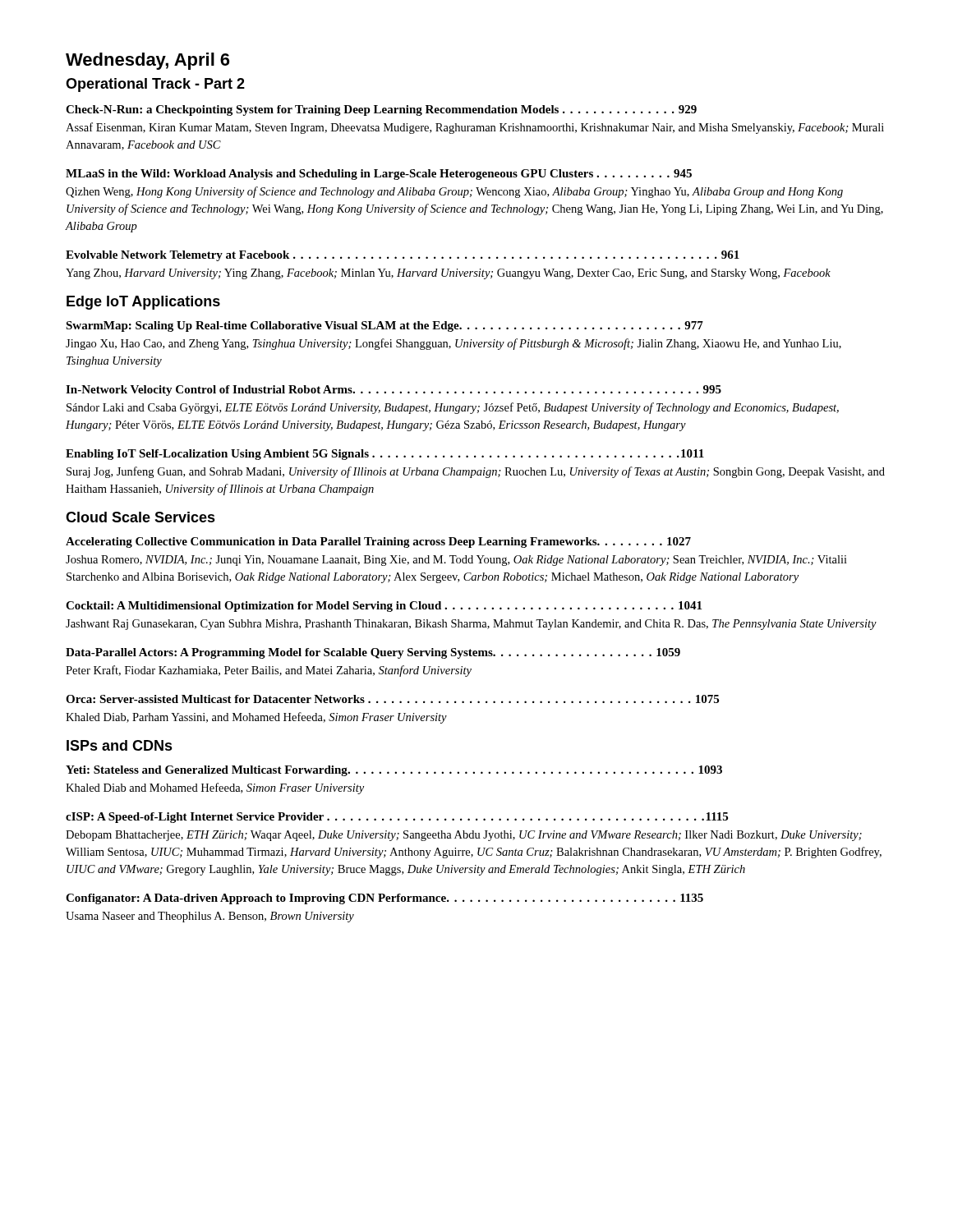Find the text block that reads "Configanator: A Data-driven Approach"
The width and height of the screenshot is (953, 1232).
[476, 907]
